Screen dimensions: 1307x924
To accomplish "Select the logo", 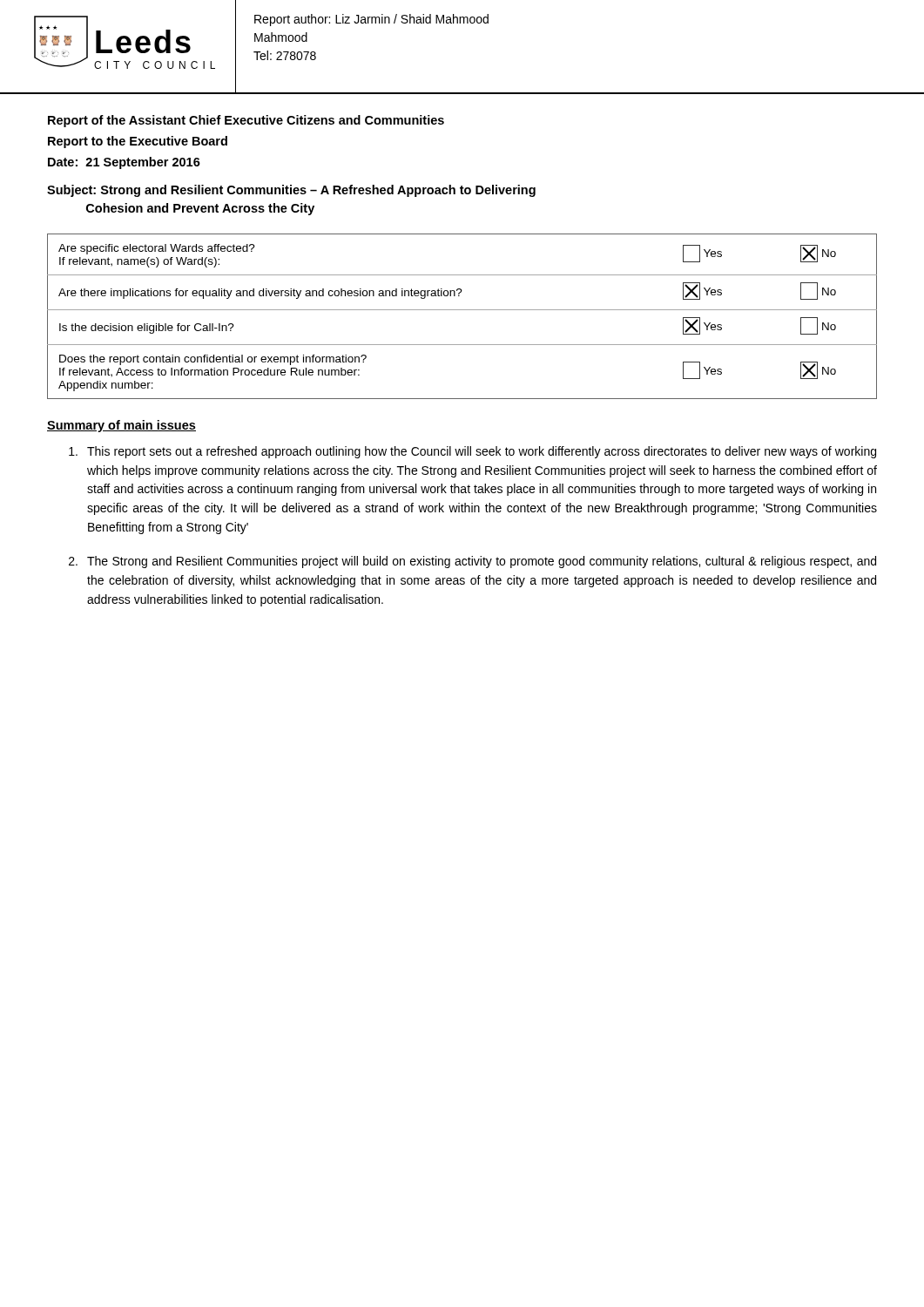I will click(x=118, y=46).
